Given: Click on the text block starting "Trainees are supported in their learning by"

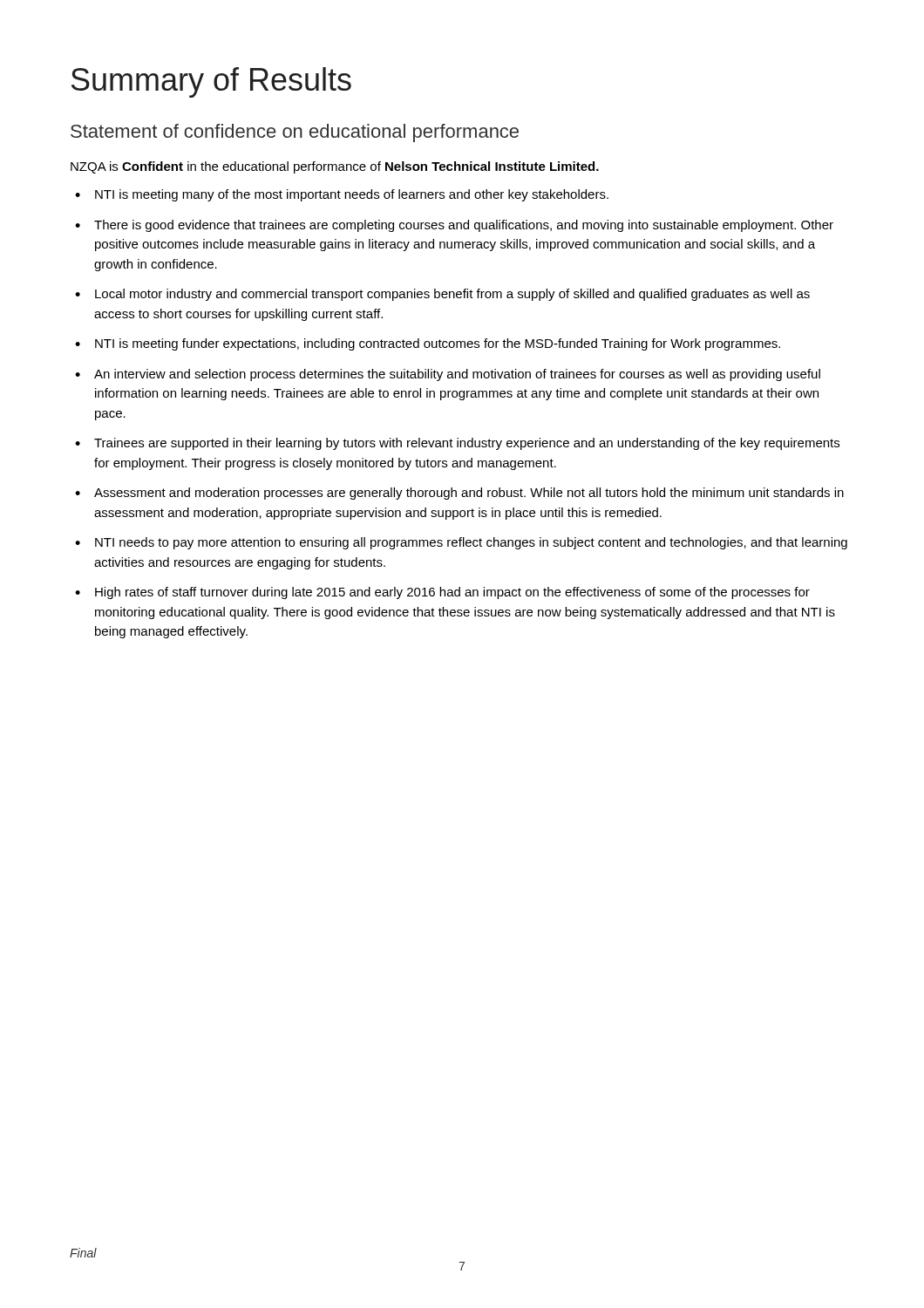Looking at the screenshot, I should [467, 453].
